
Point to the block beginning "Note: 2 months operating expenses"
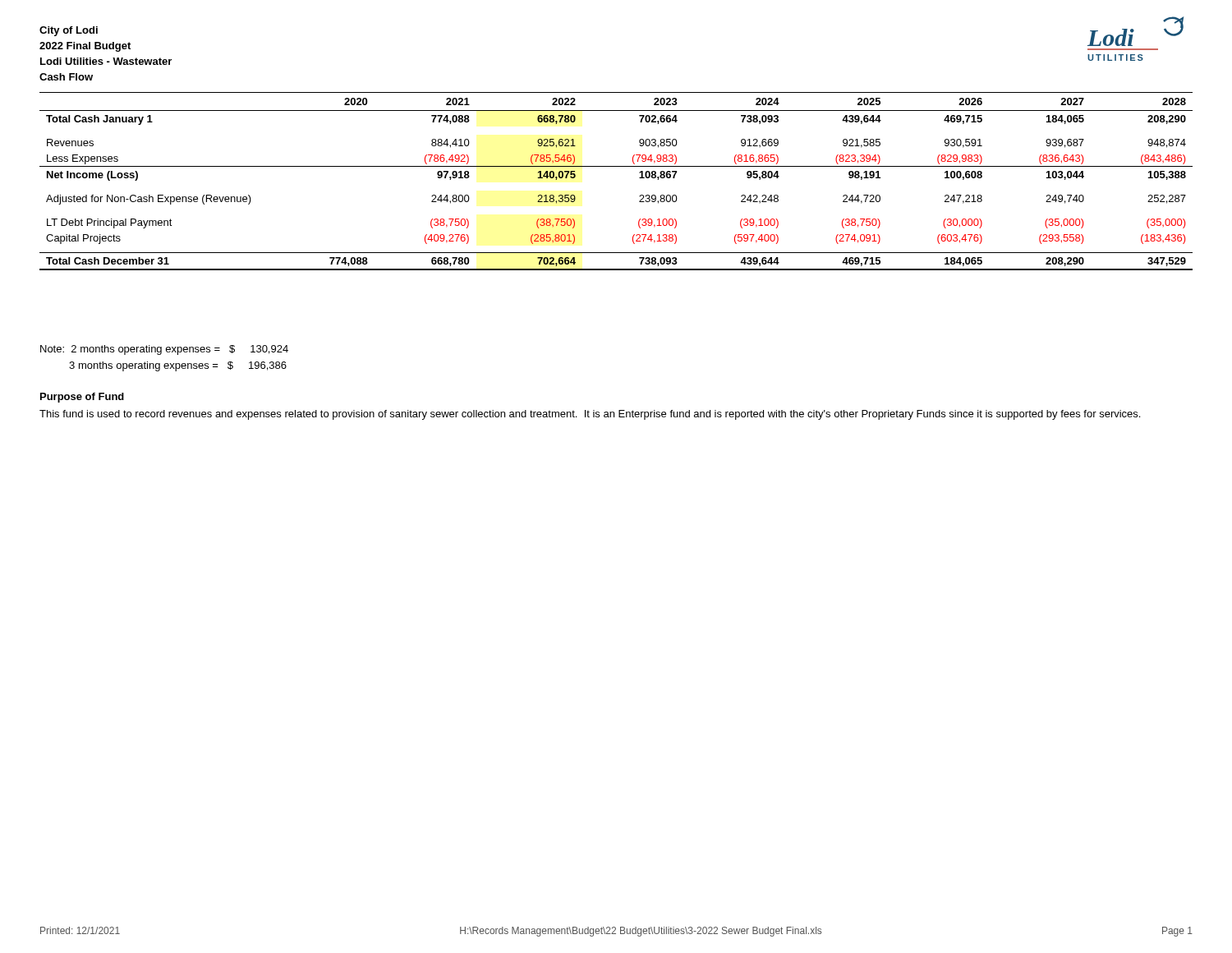tap(164, 357)
